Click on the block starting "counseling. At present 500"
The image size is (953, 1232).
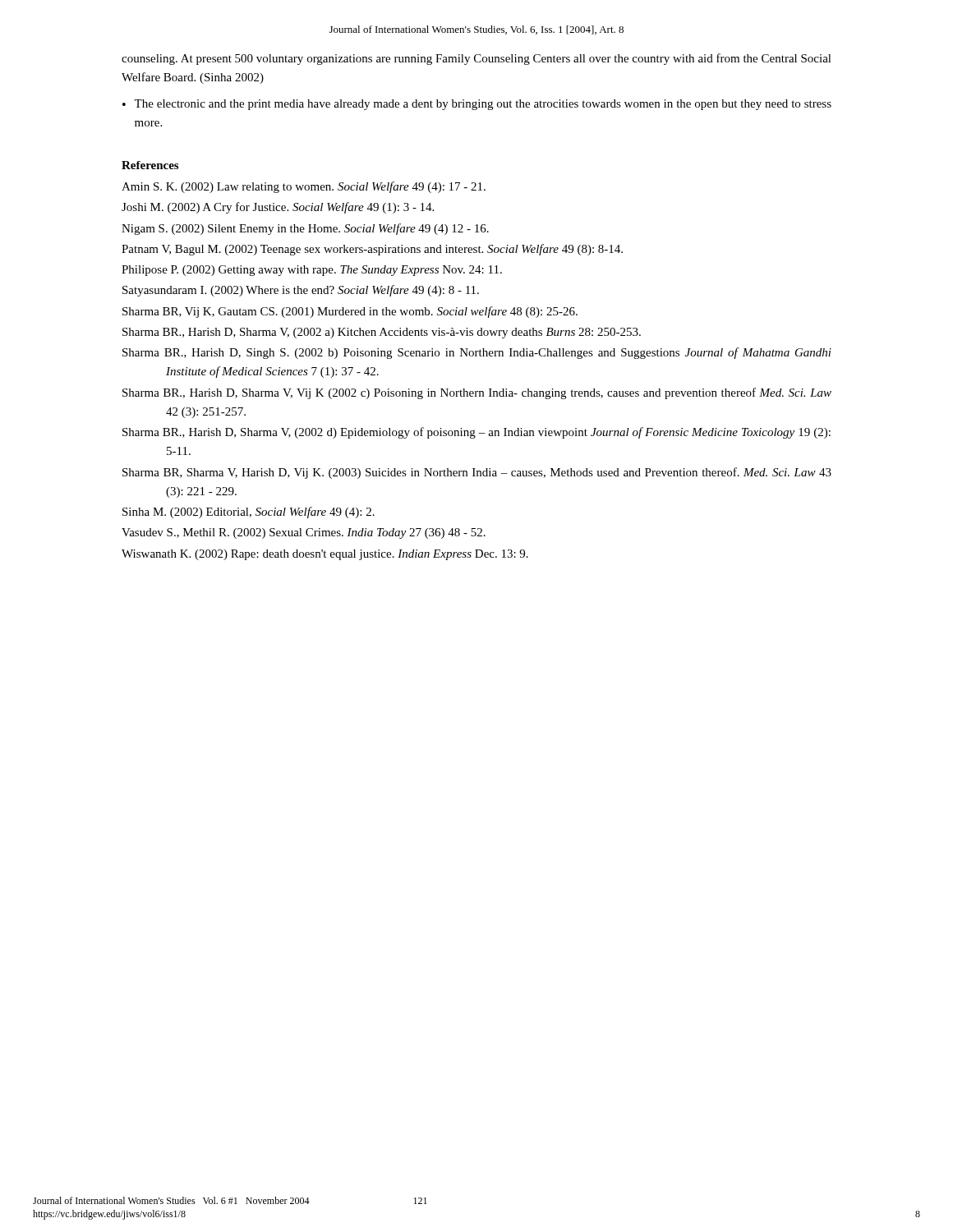click(476, 68)
